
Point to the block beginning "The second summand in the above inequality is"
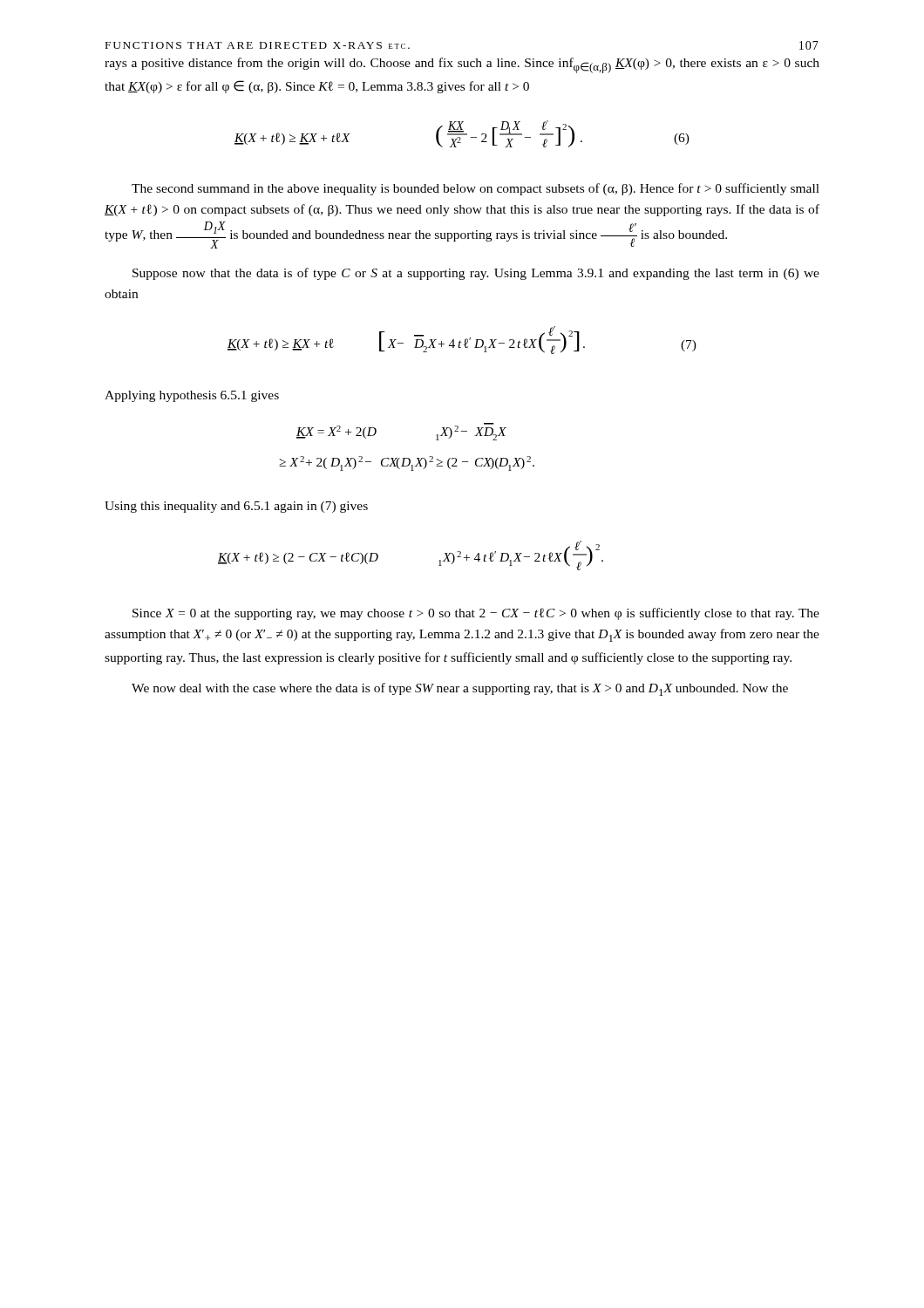click(462, 215)
